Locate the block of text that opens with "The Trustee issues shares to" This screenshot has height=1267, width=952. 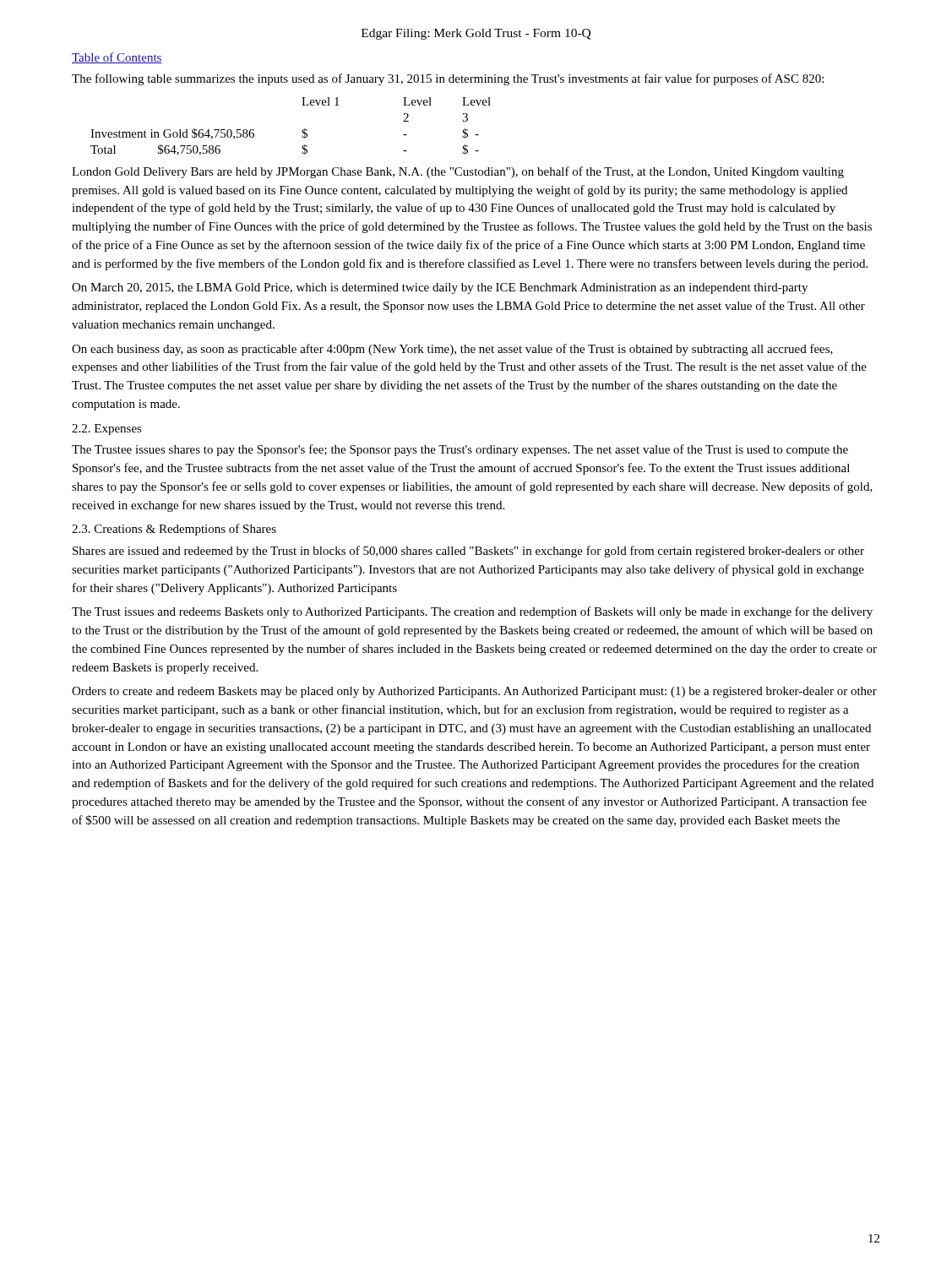tap(472, 477)
